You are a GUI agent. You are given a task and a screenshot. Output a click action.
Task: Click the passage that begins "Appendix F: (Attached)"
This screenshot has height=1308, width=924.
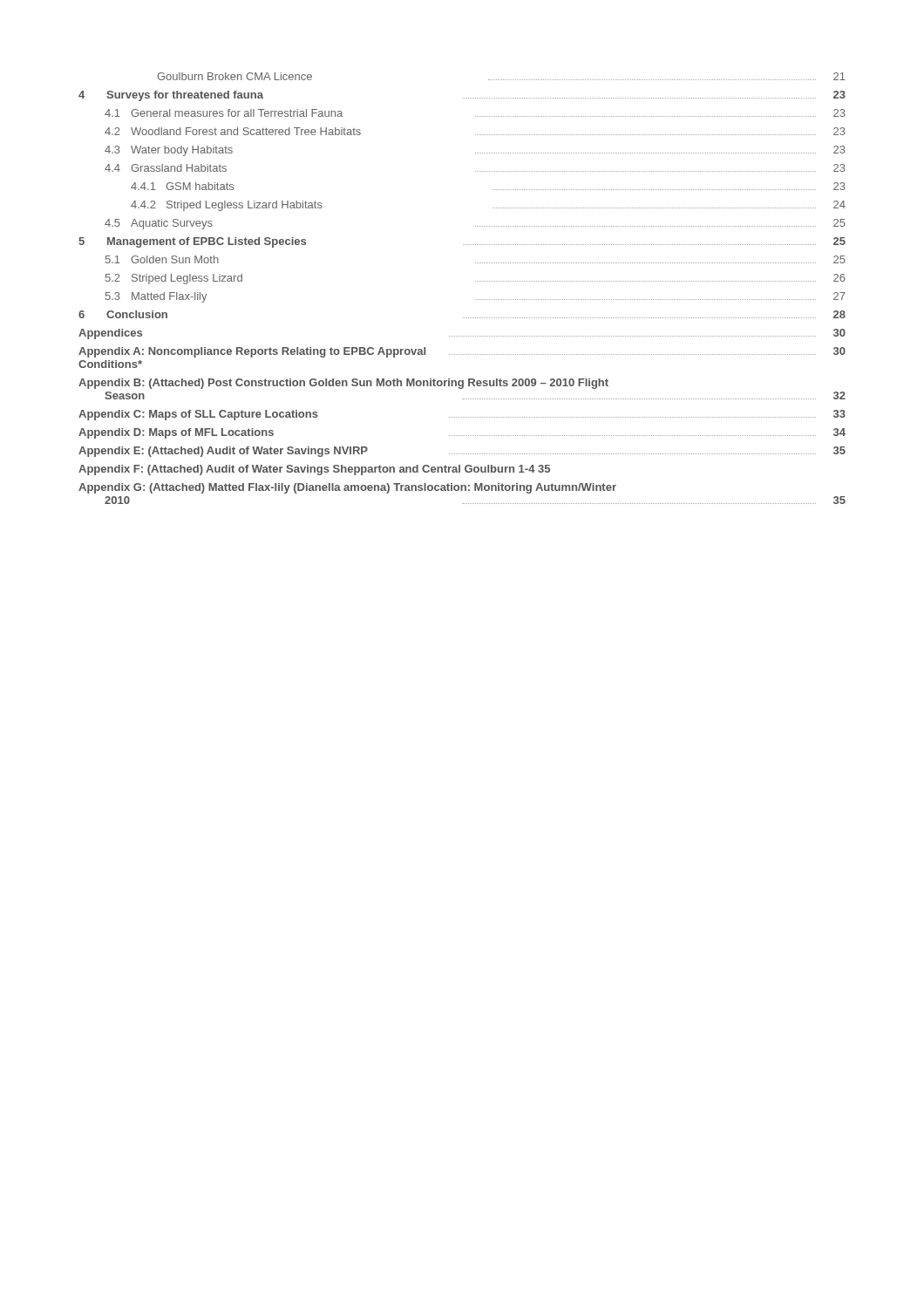click(462, 469)
